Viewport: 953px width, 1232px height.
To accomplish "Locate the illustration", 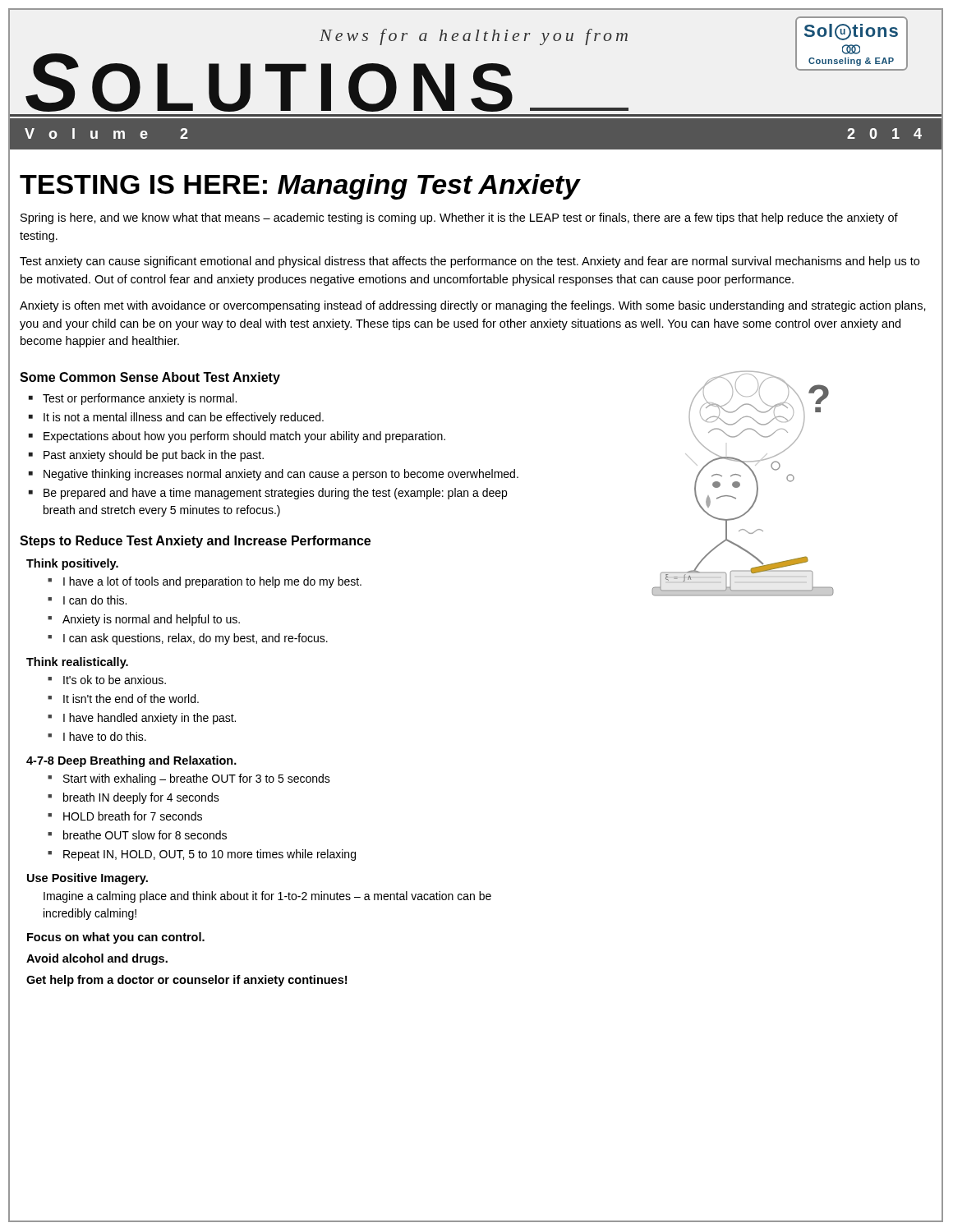I will pos(739,525).
